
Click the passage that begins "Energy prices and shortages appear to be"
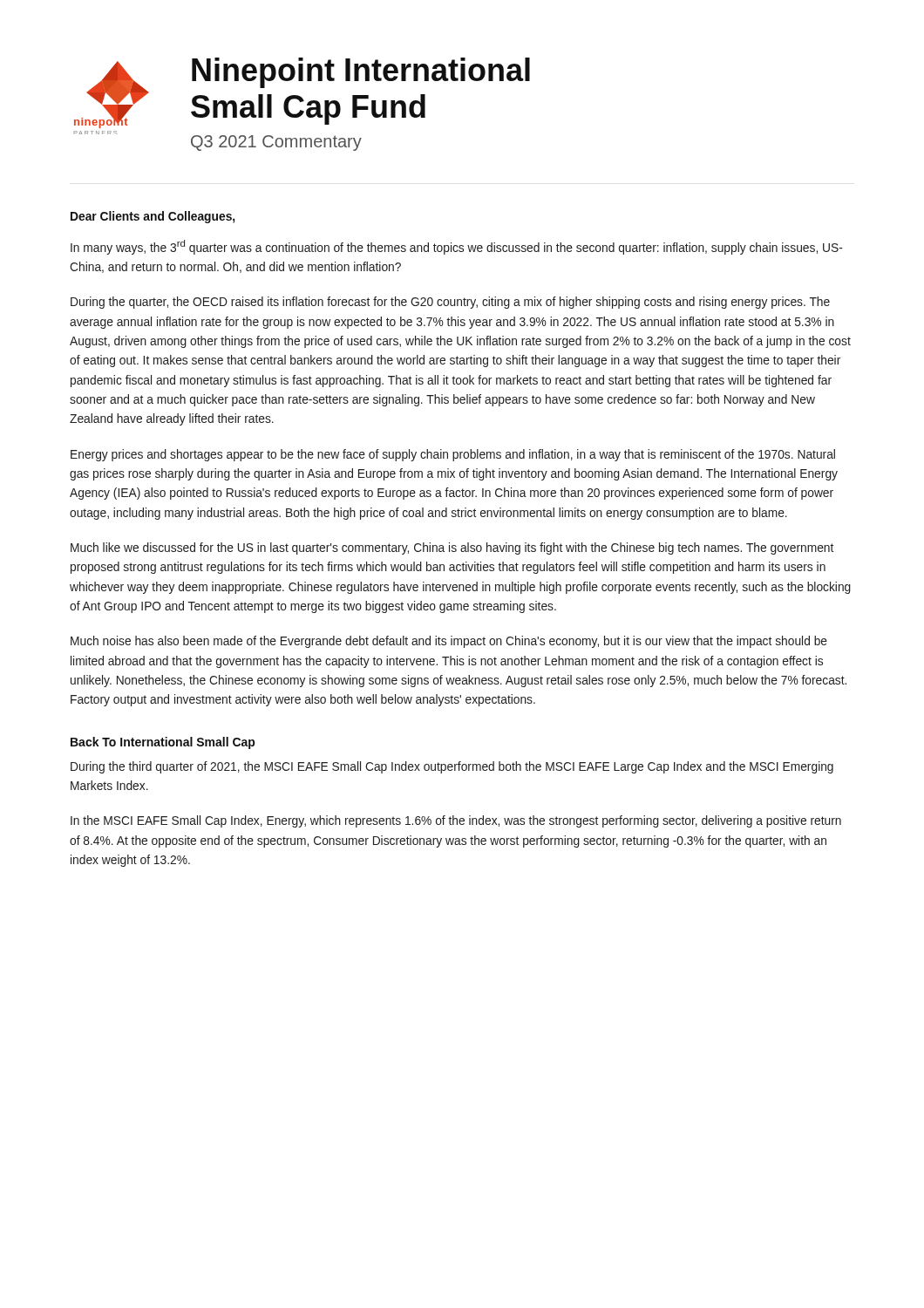point(454,484)
